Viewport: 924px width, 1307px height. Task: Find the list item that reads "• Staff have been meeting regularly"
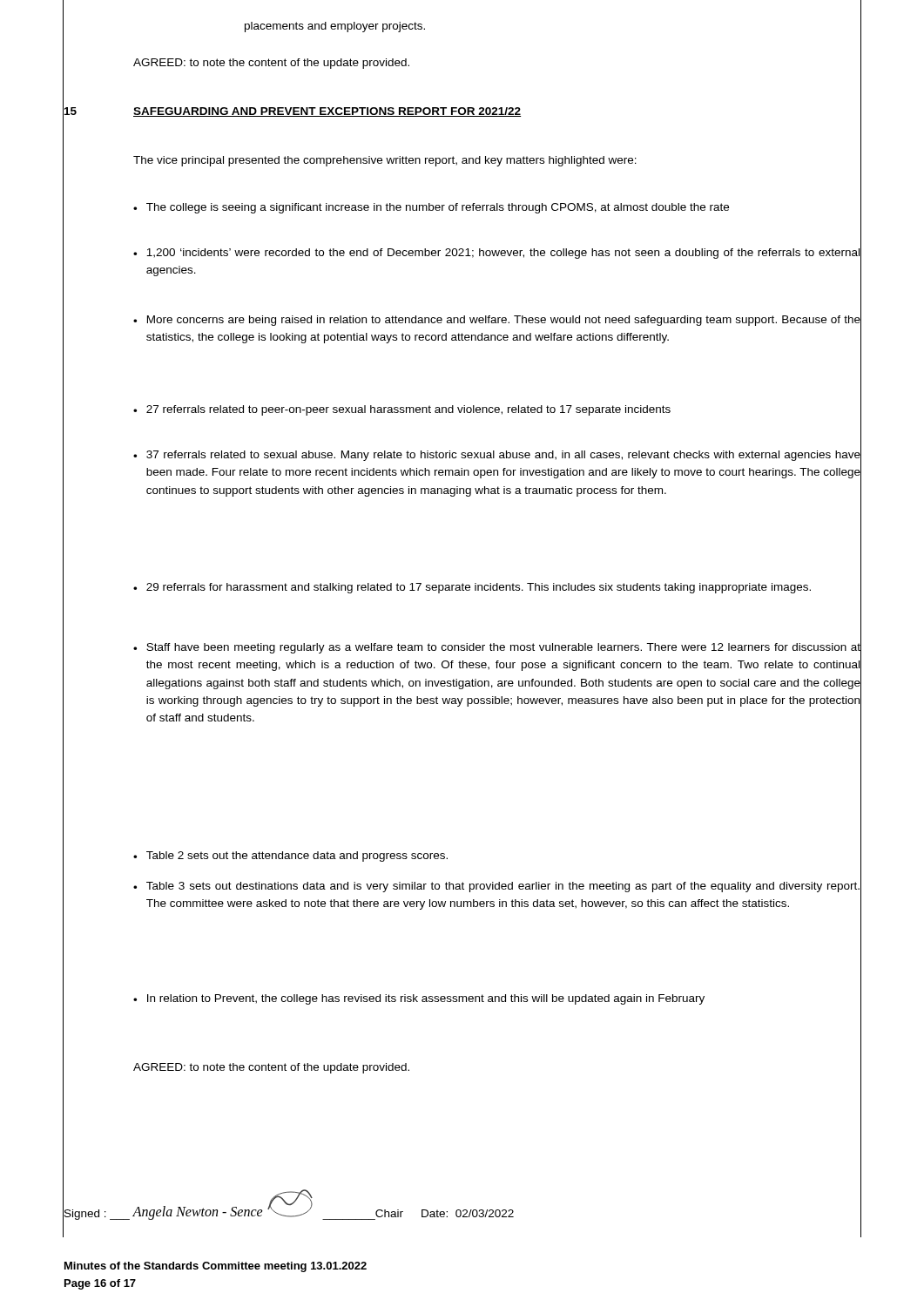coord(497,683)
